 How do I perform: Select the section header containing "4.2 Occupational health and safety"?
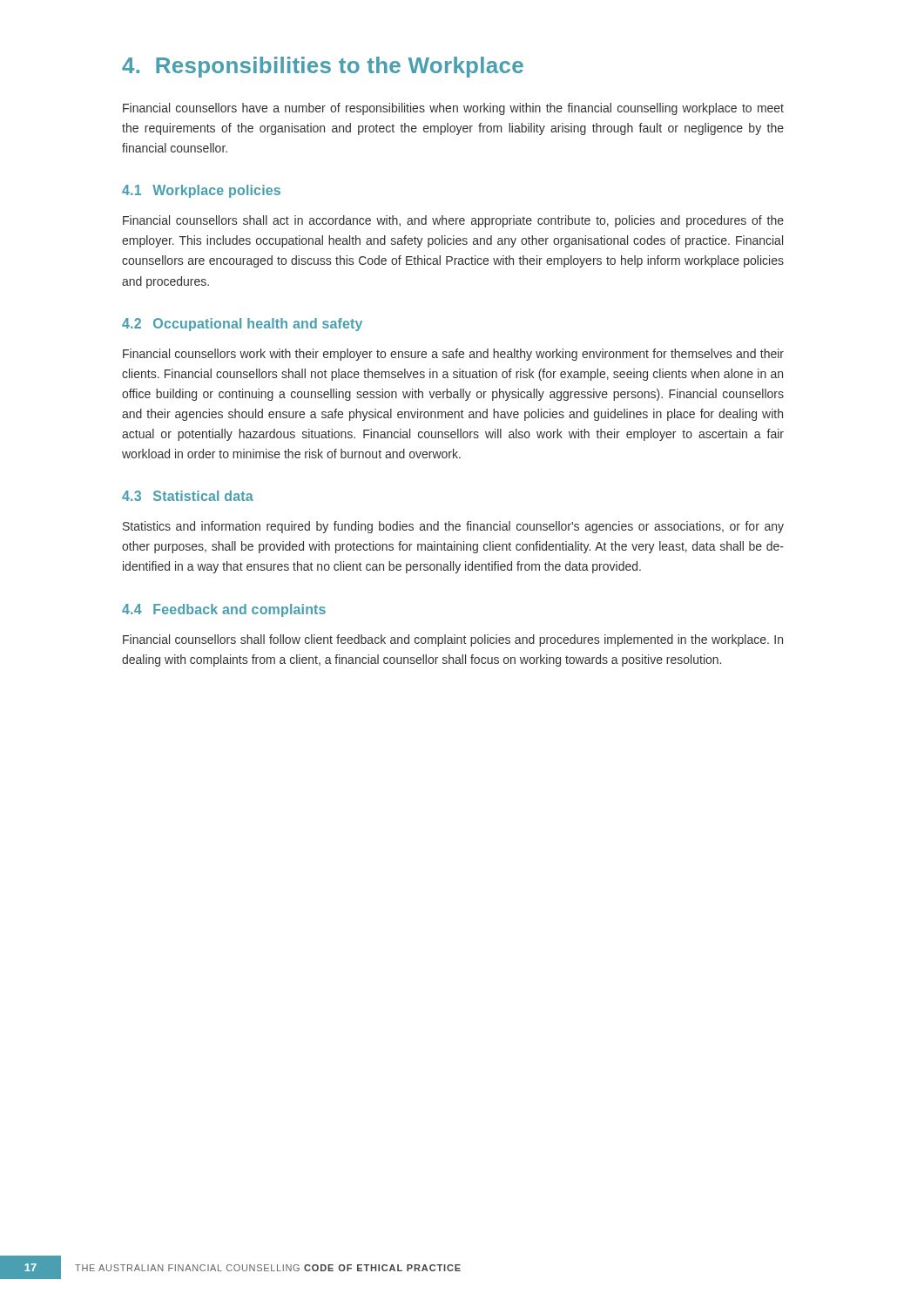(242, 325)
